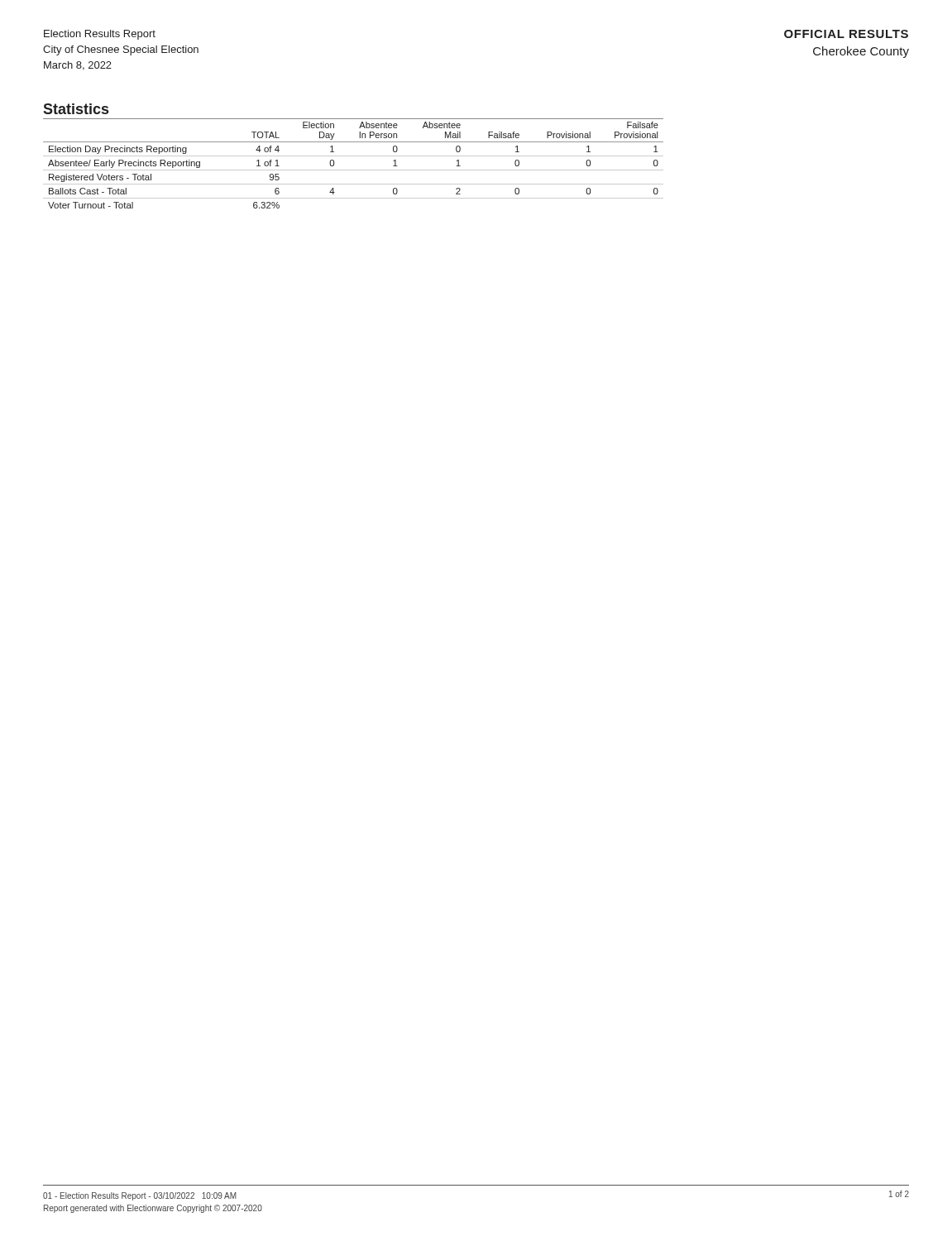
Task: Where is the title that starts "Election Results ReportCity of Chesnee Special"?
Action: pos(121,50)
